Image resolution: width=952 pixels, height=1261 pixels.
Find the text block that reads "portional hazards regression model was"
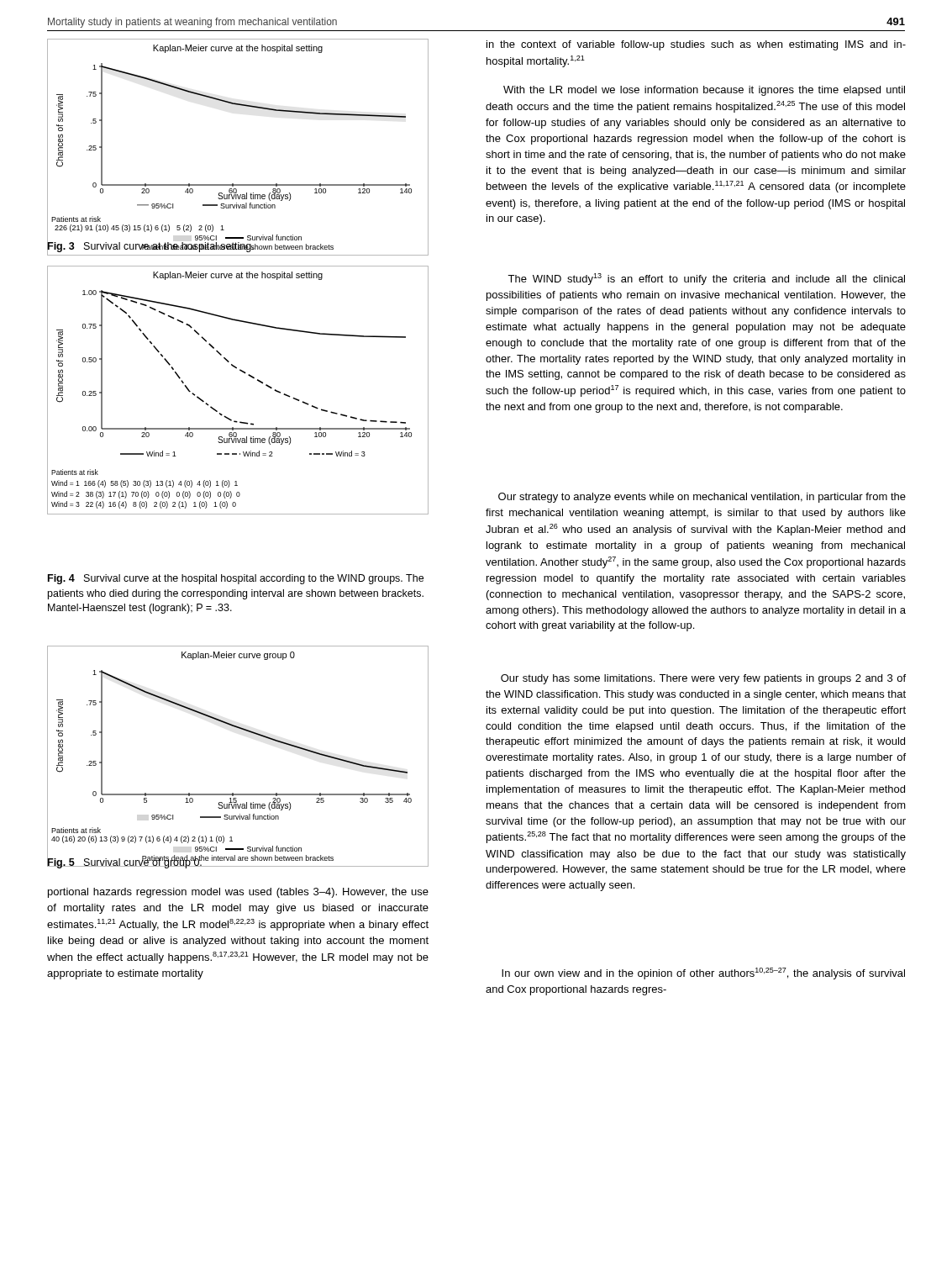pos(238,932)
